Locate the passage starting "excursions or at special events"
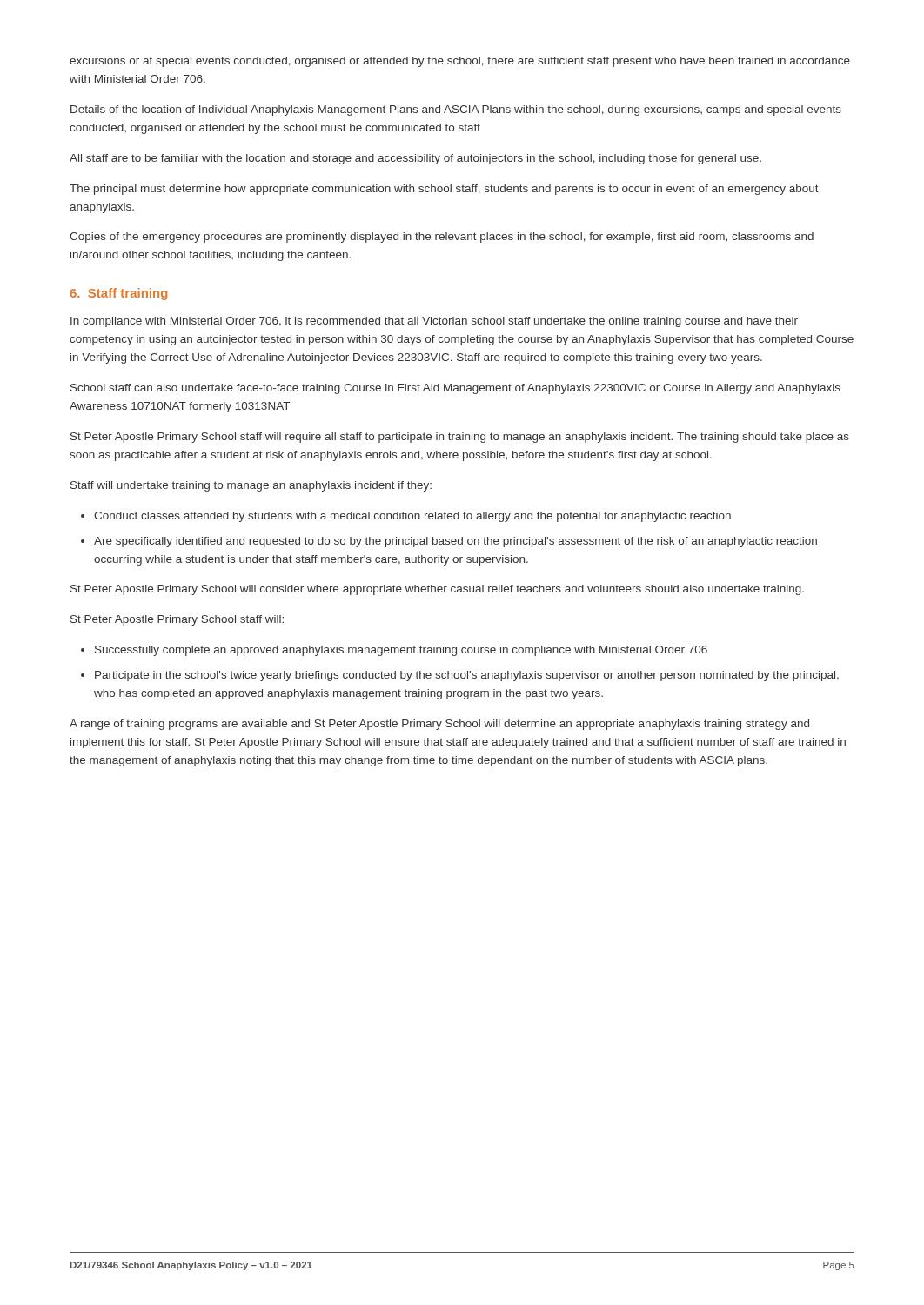Viewport: 924px width, 1305px height. click(x=460, y=70)
